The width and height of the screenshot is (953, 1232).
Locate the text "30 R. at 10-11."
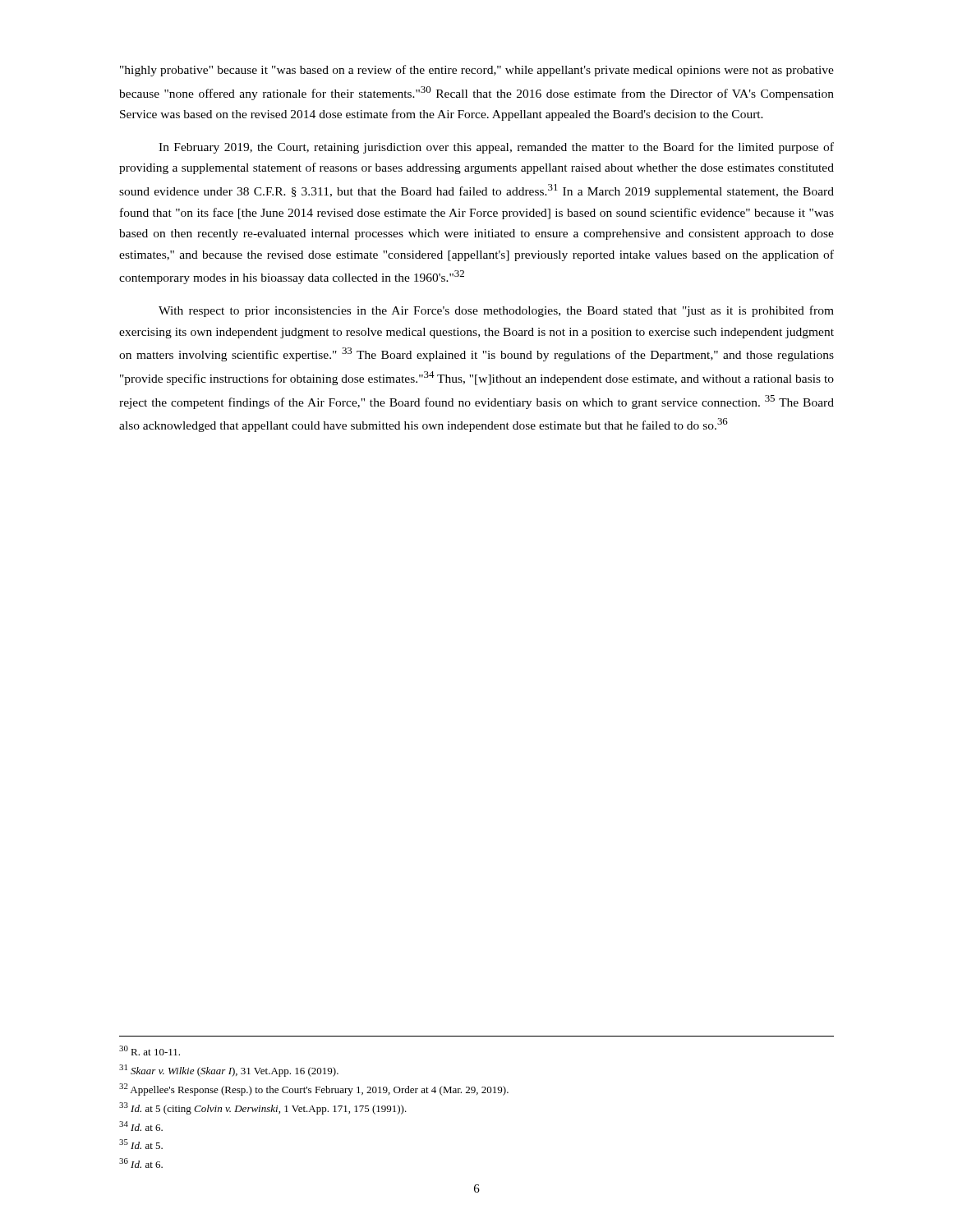click(x=150, y=1050)
